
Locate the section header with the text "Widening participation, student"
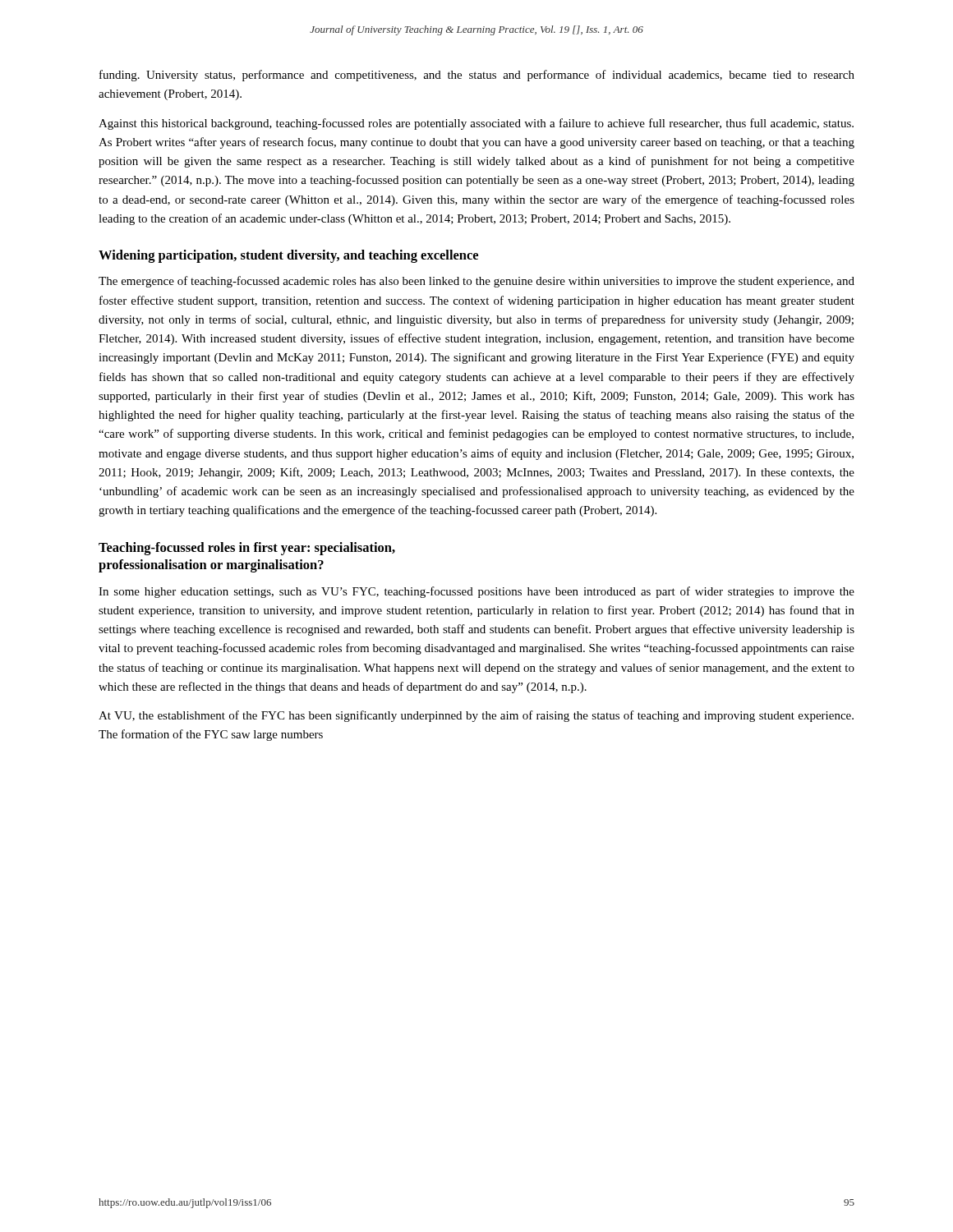289,255
